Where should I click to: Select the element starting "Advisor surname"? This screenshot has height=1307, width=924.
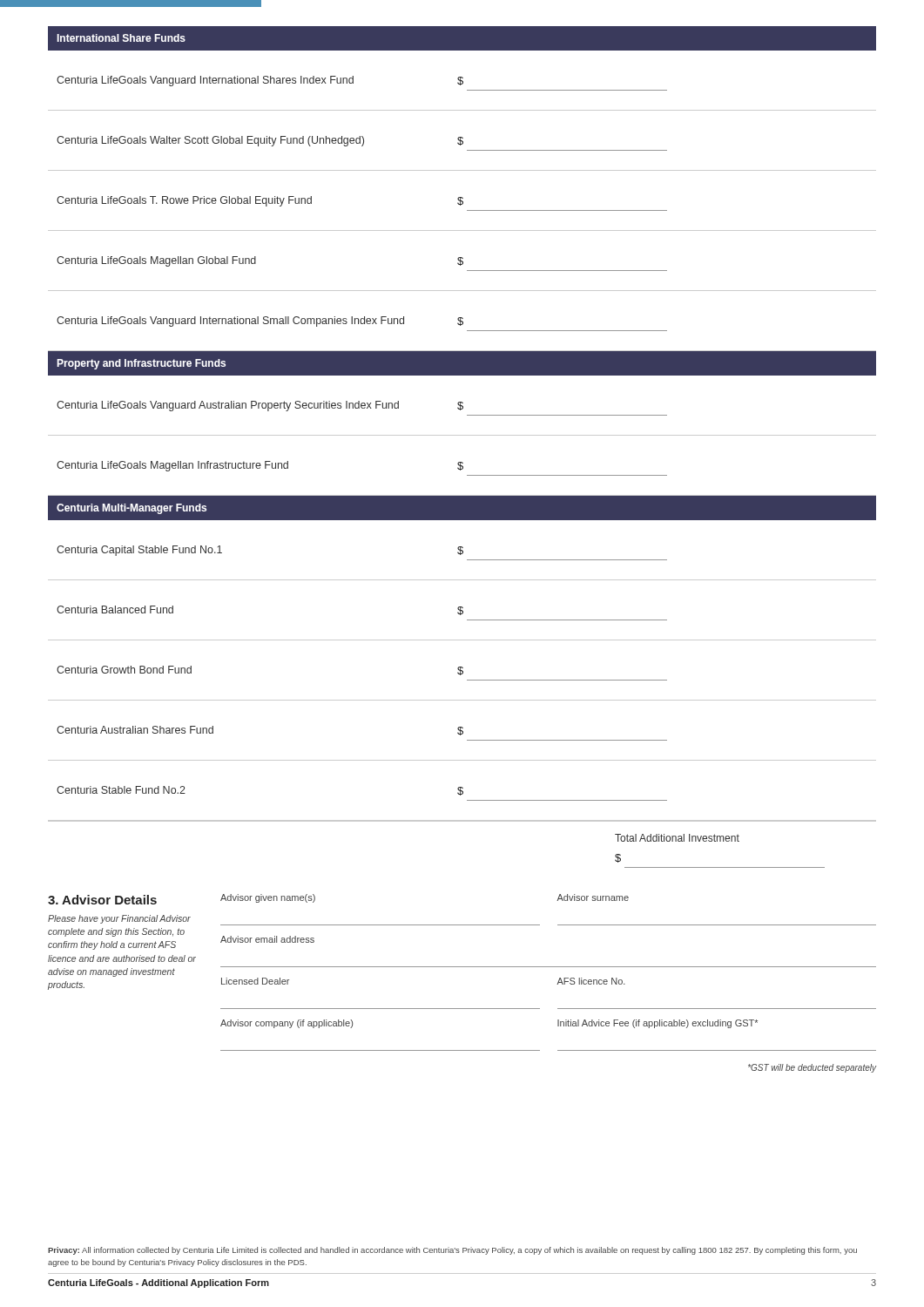point(593,897)
